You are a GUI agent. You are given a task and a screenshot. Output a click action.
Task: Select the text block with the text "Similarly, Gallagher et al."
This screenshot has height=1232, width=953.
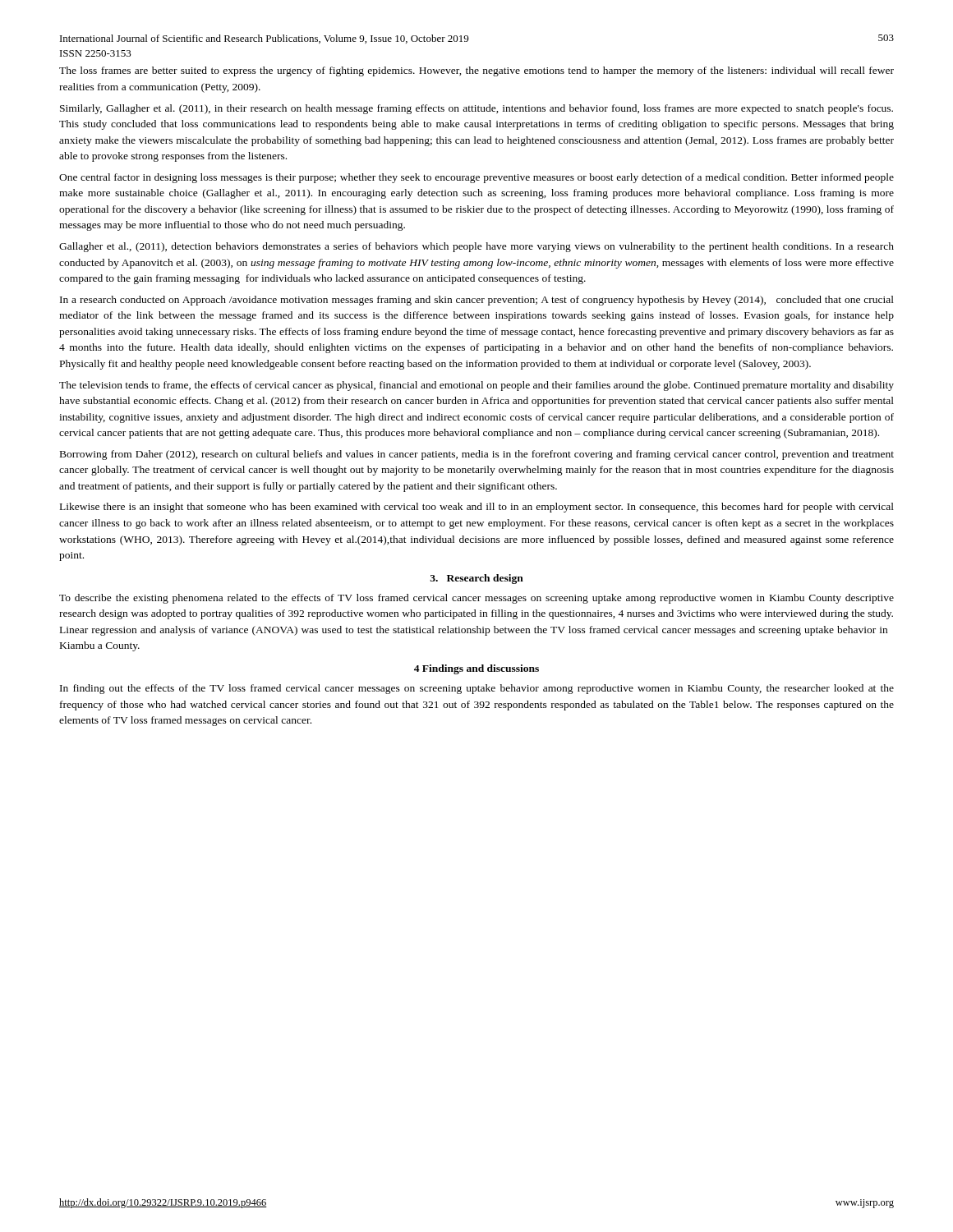[x=476, y=132]
